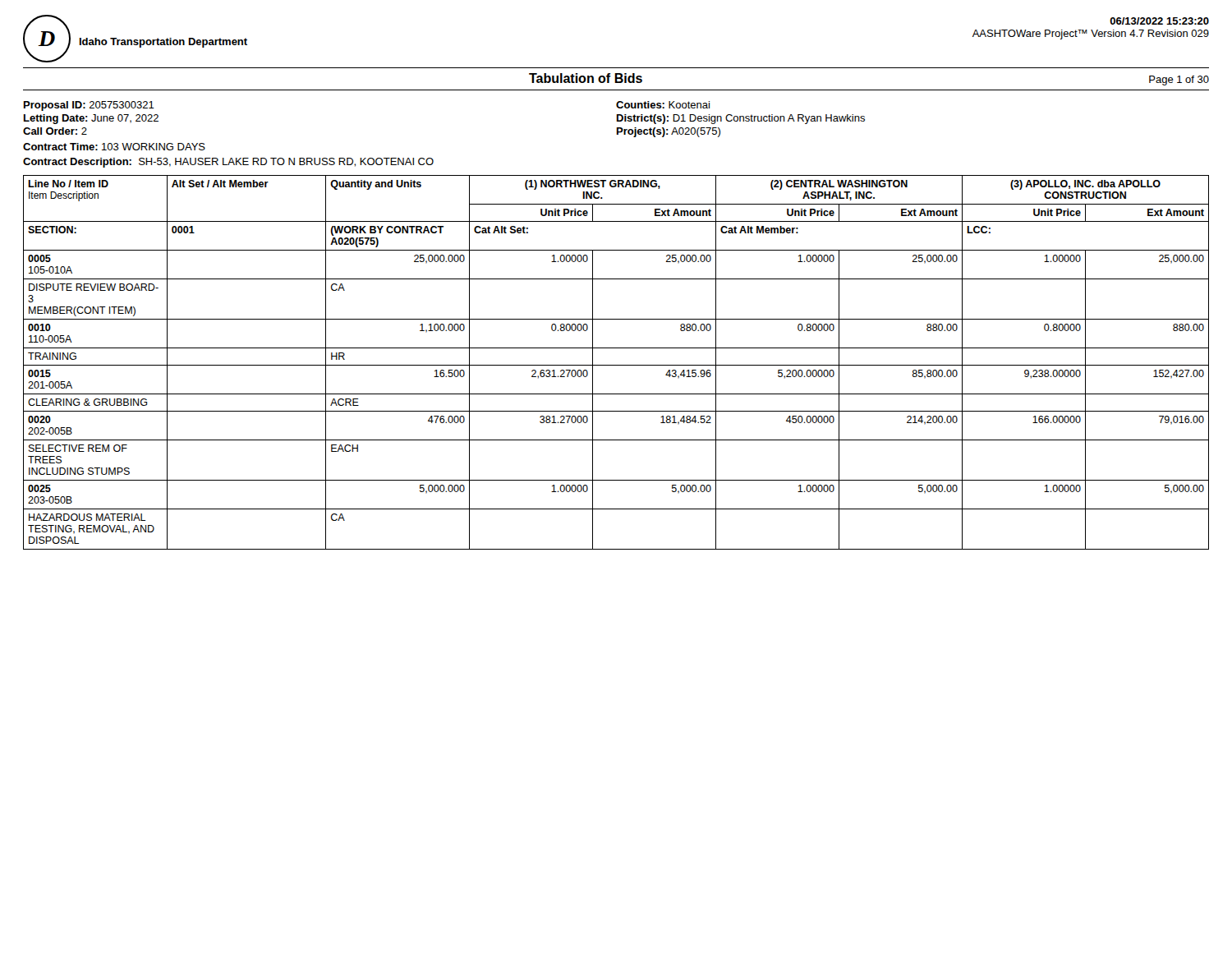
Task: Point to the block beginning "Contract Description: SH-53, HAUSER"
Action: [x=228, y=161]
